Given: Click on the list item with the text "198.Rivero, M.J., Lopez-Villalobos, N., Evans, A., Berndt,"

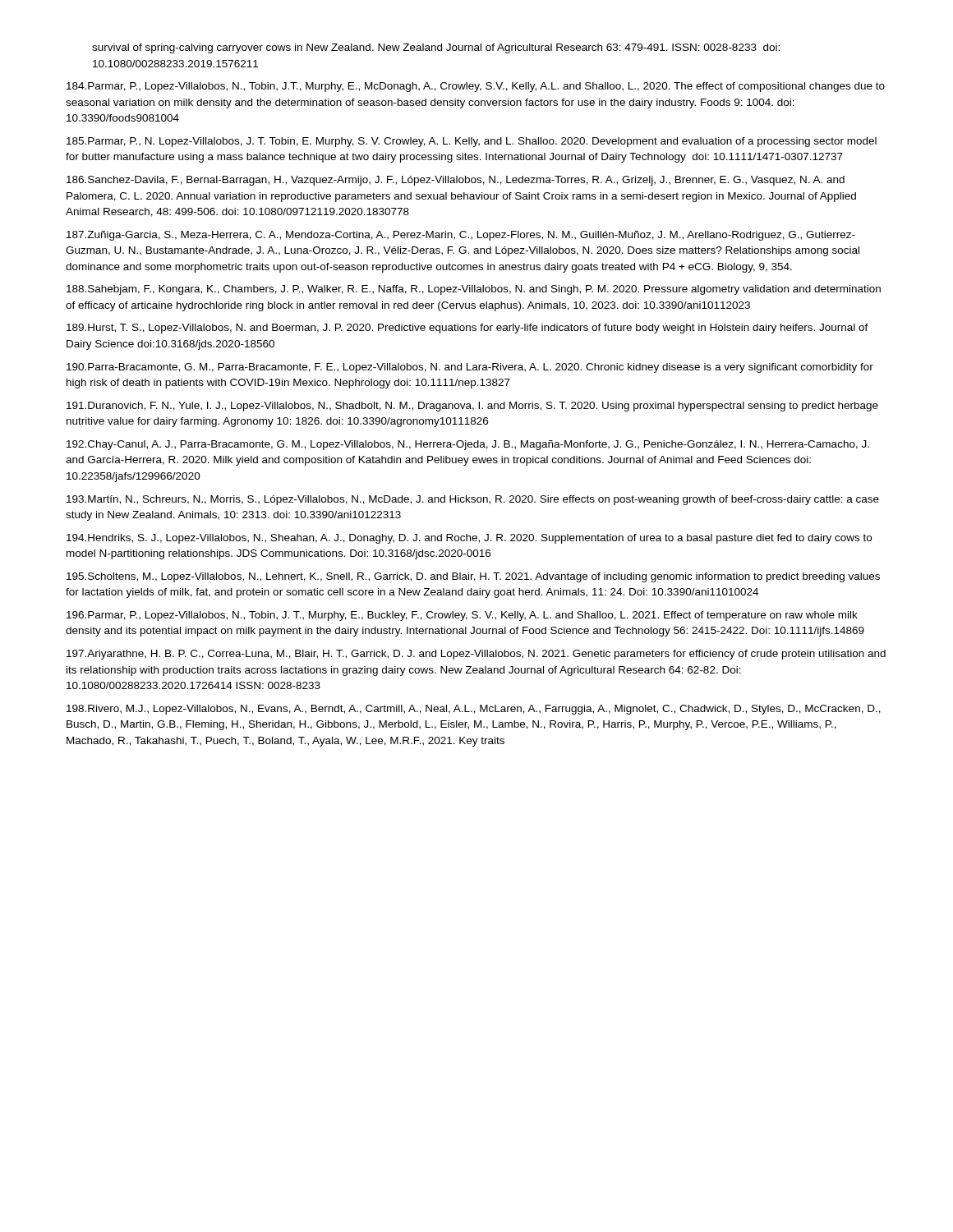Looking at the screenshot, I should 476,724.
